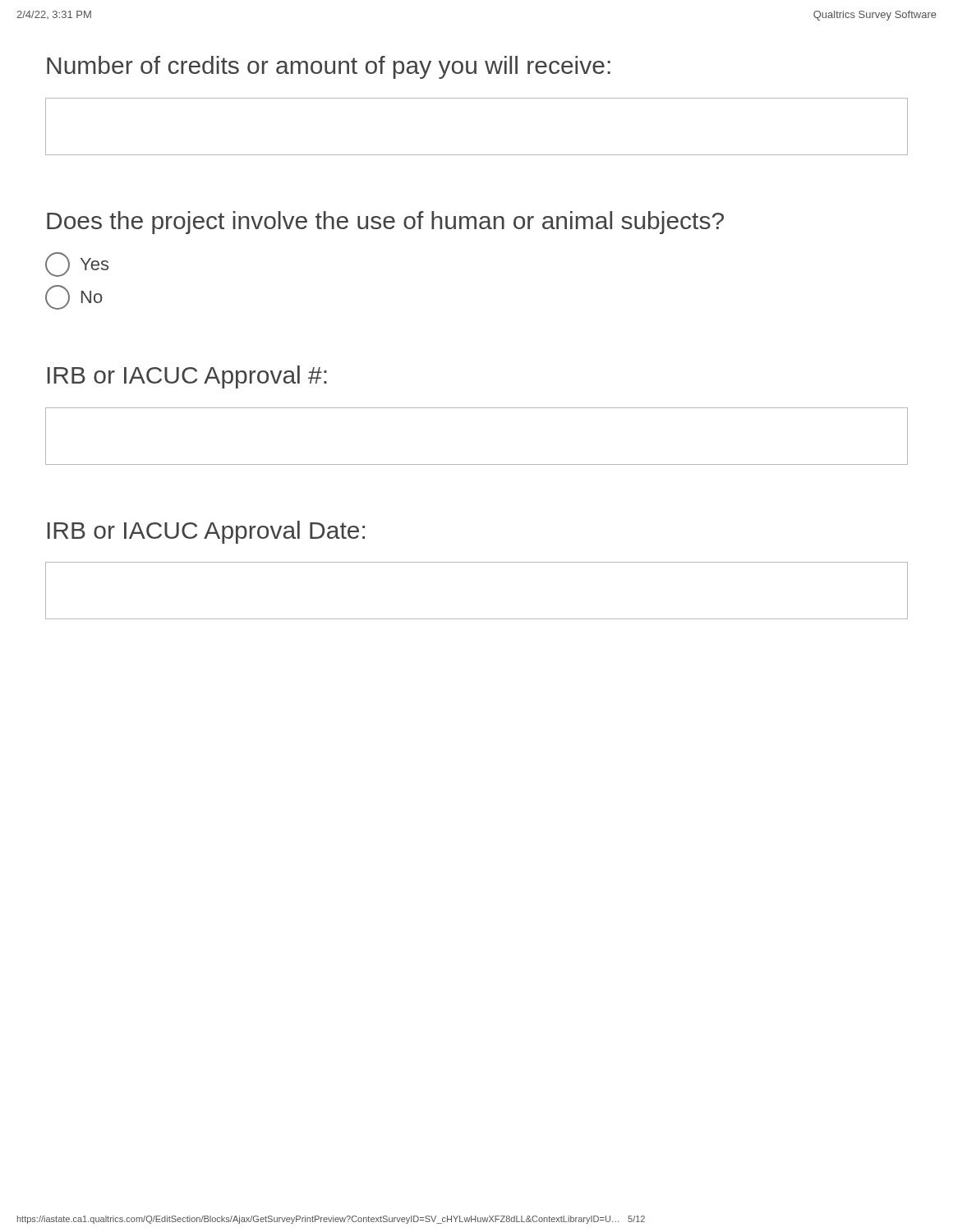The image size is (953, 1232).
Task: Click on the text containing "IRB or IACUC Approval #:"
Action: [x=187, y=375]
